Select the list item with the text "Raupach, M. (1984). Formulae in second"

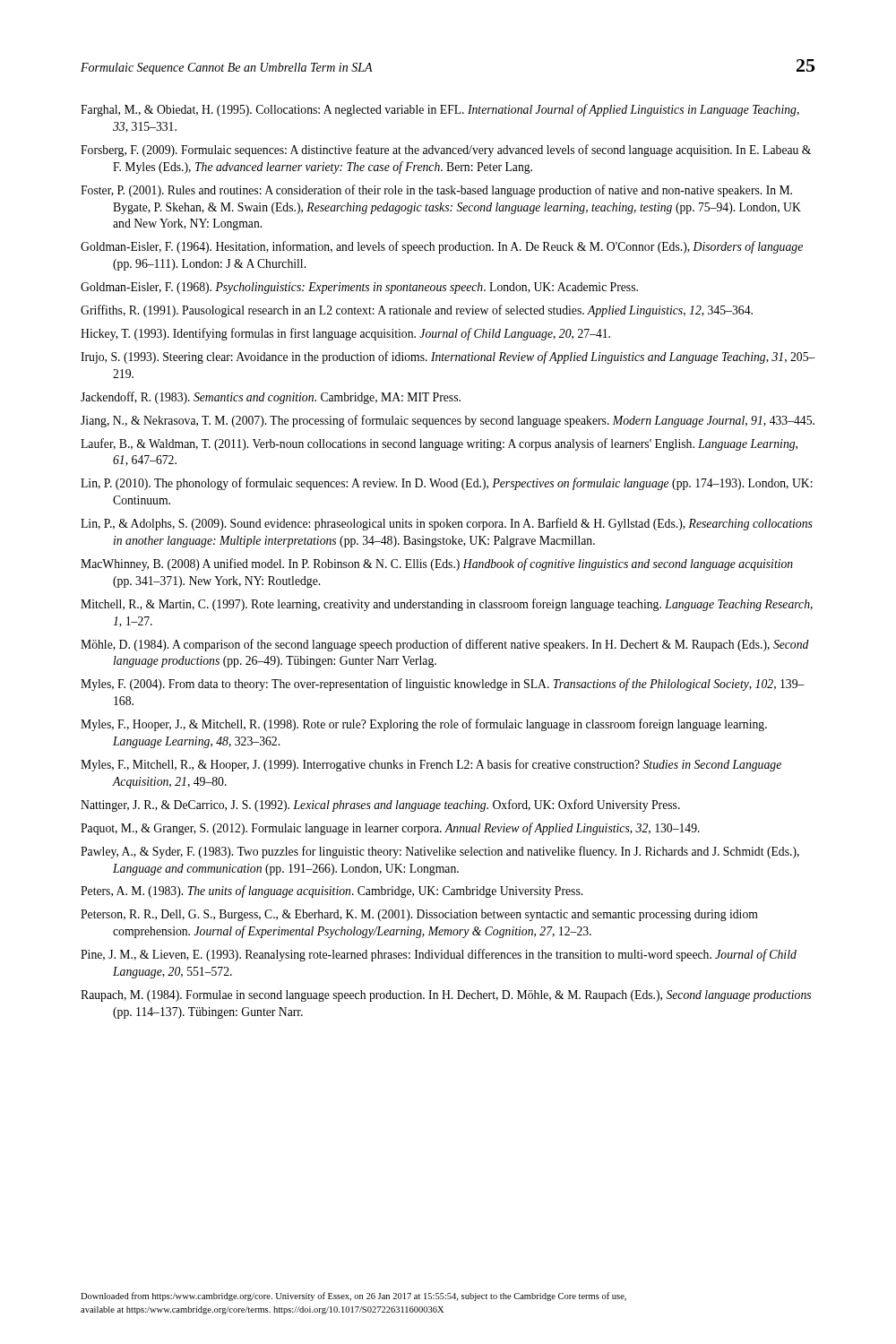[446, 1003]
